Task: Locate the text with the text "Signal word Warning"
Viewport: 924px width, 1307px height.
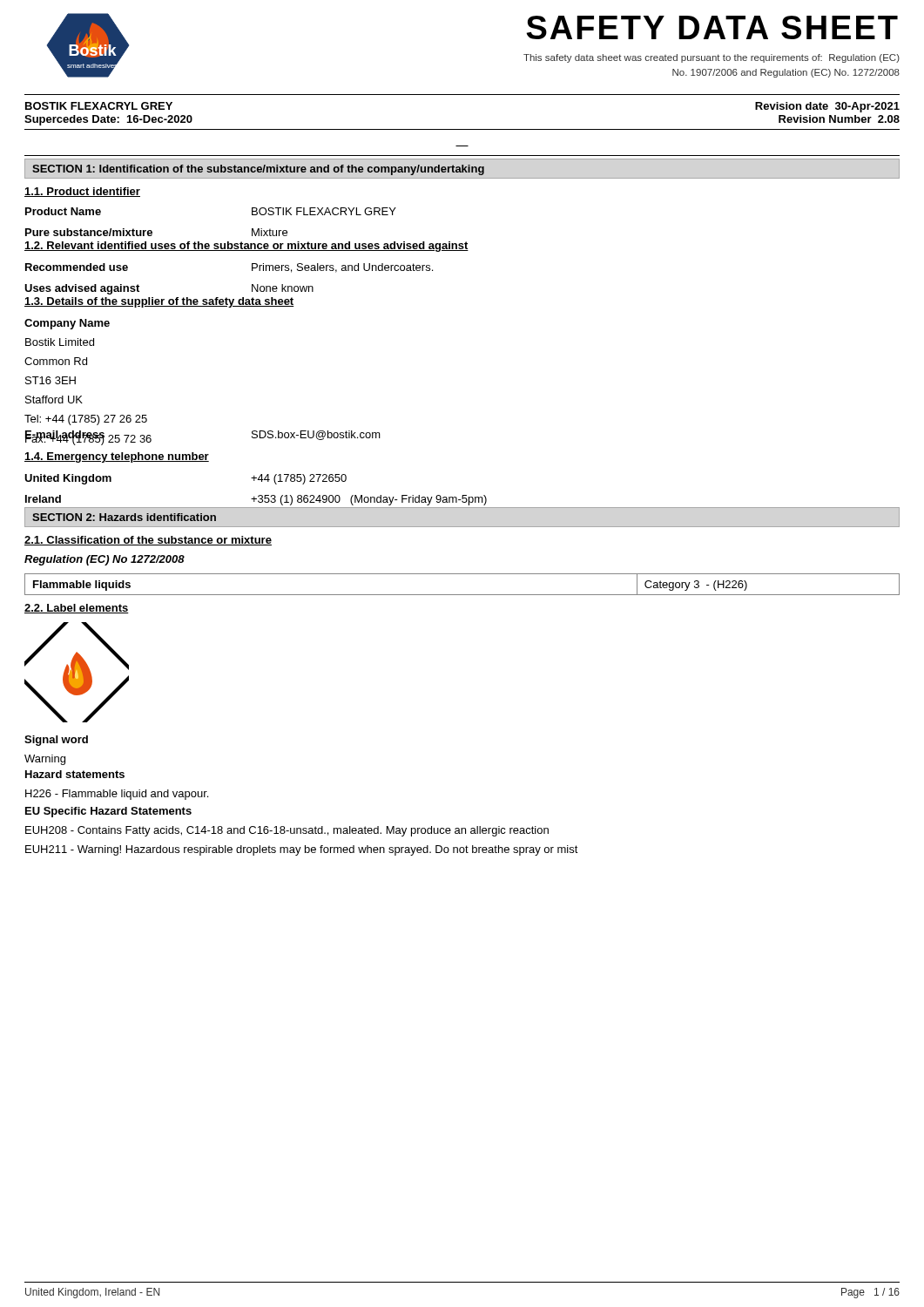Action: pos(56,741)
